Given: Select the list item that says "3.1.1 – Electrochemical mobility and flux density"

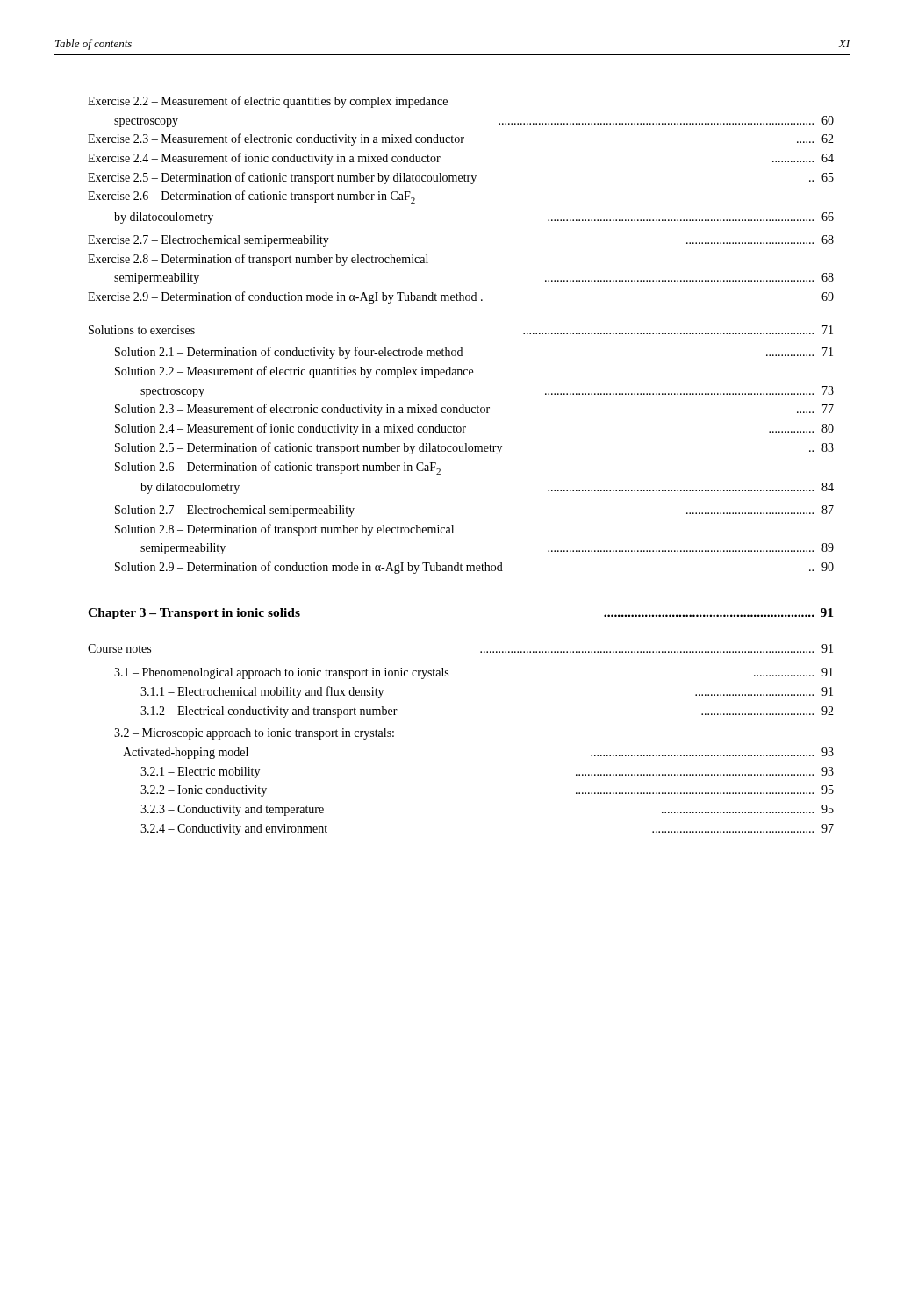Looking at the screenshot, I should point(265,692).
